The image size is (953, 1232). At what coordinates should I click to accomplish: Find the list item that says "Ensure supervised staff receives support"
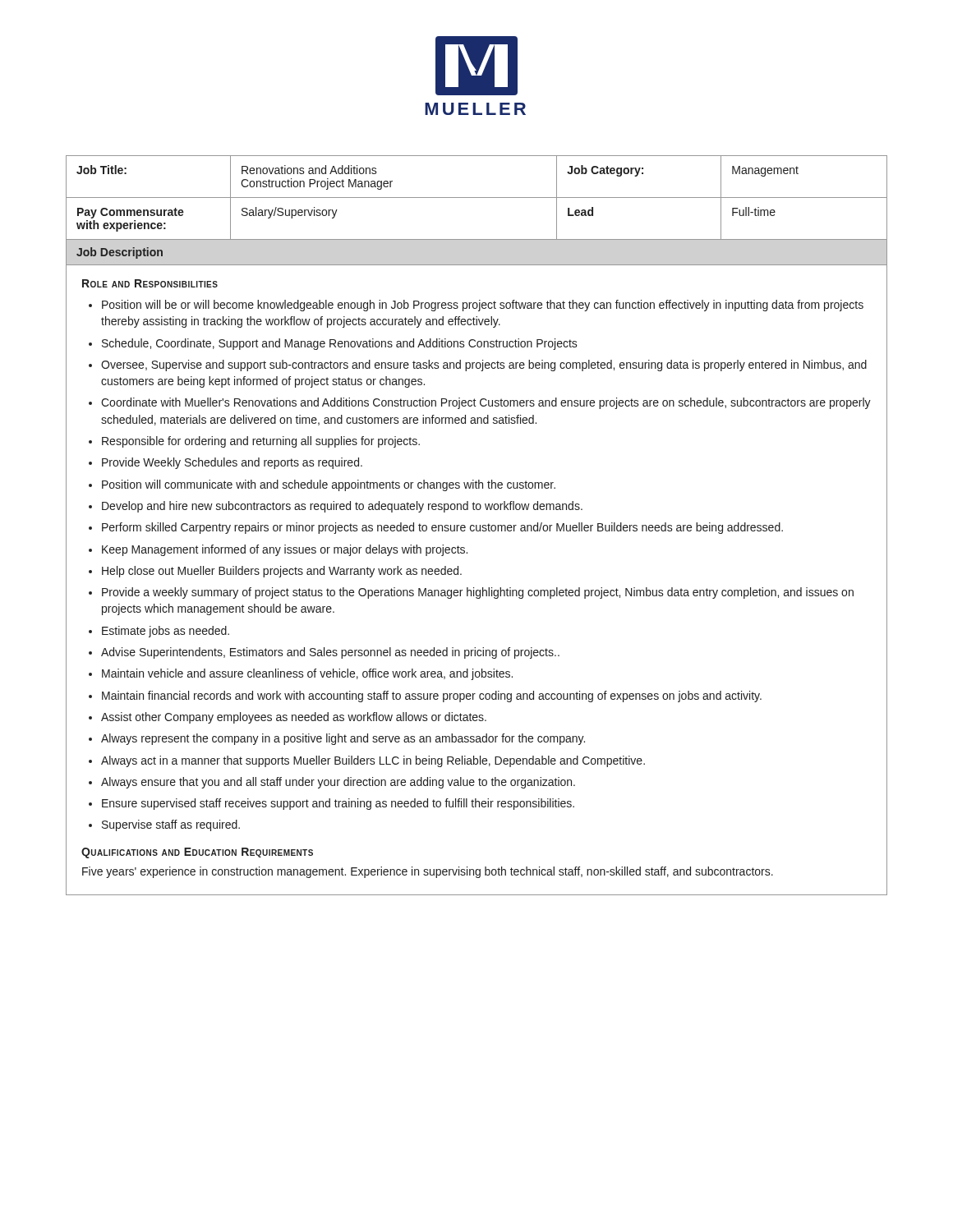(x=338, y=803)
